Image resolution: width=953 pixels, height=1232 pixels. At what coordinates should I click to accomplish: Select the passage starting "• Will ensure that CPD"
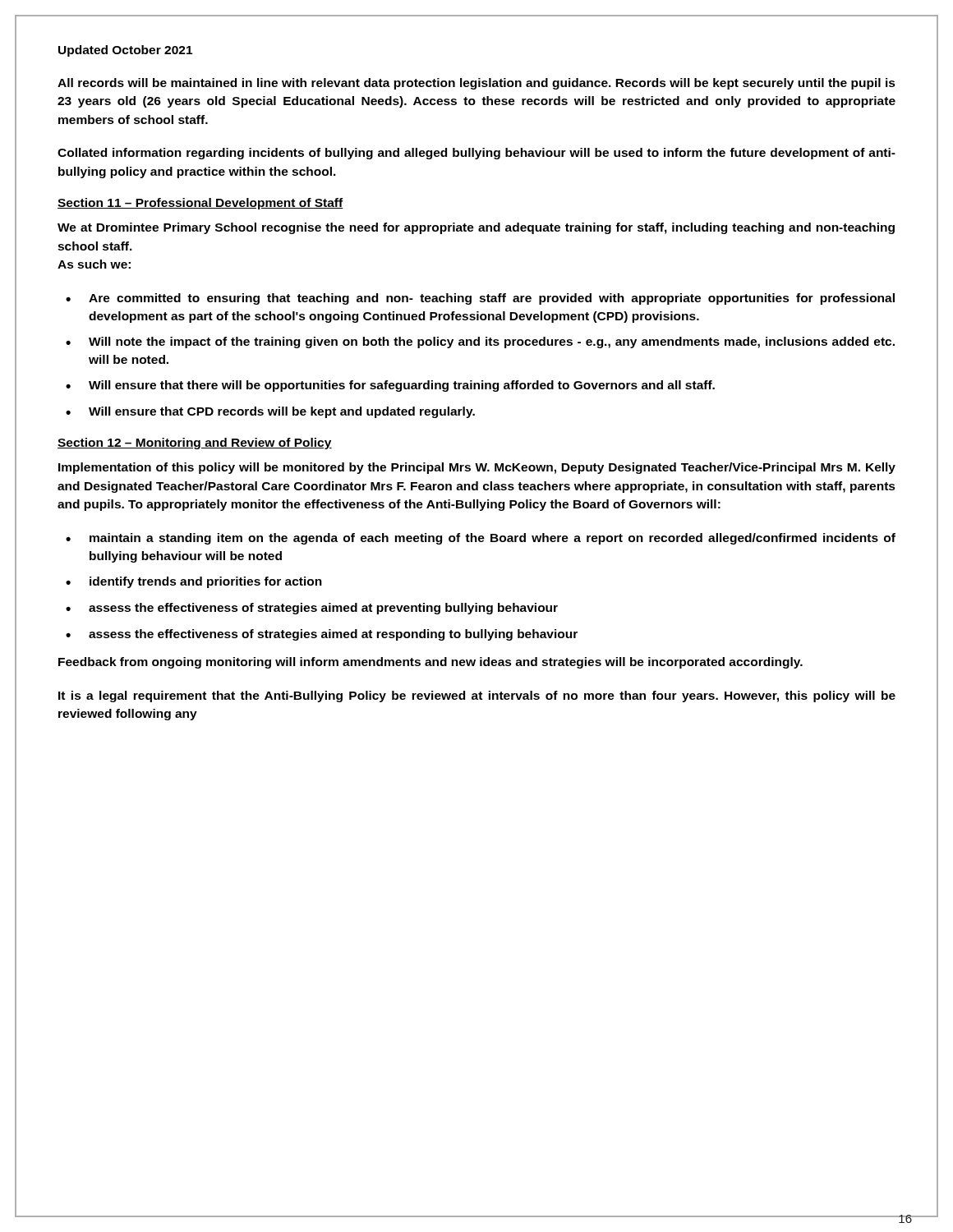point(476,412)
